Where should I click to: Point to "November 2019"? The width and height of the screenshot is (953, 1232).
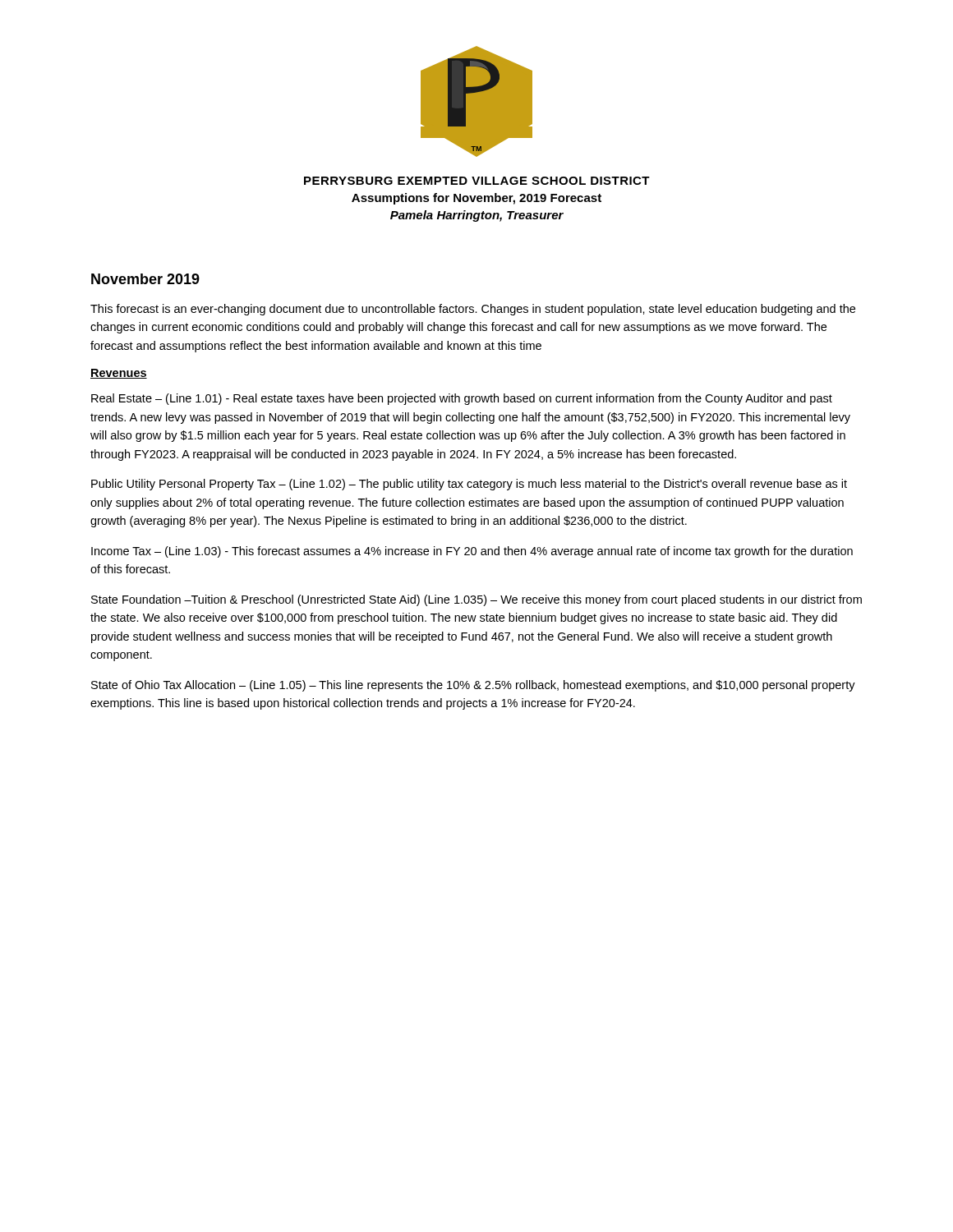pyautogui.click(x=145, y=279)
